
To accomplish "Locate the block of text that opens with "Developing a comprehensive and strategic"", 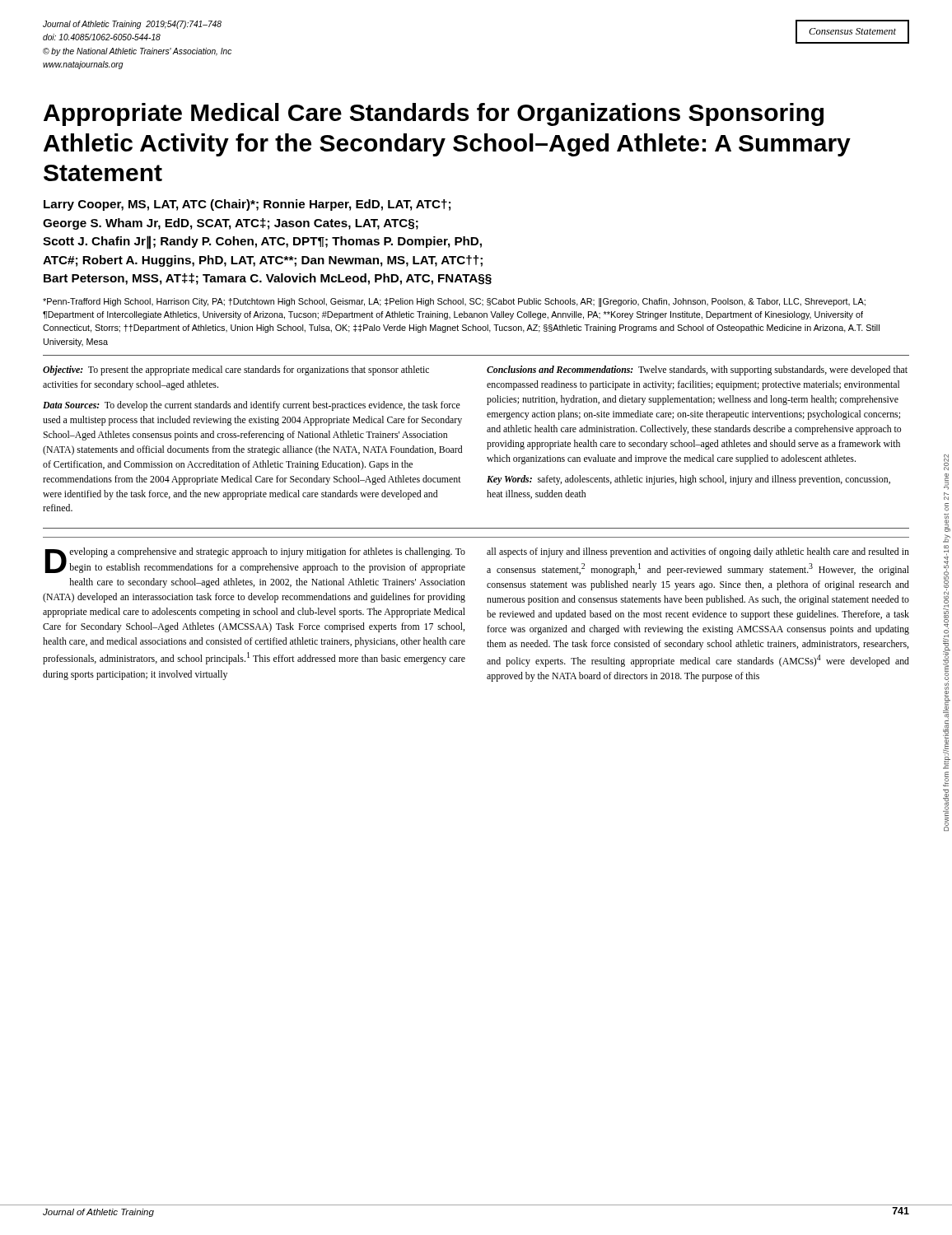I will 254,613.
